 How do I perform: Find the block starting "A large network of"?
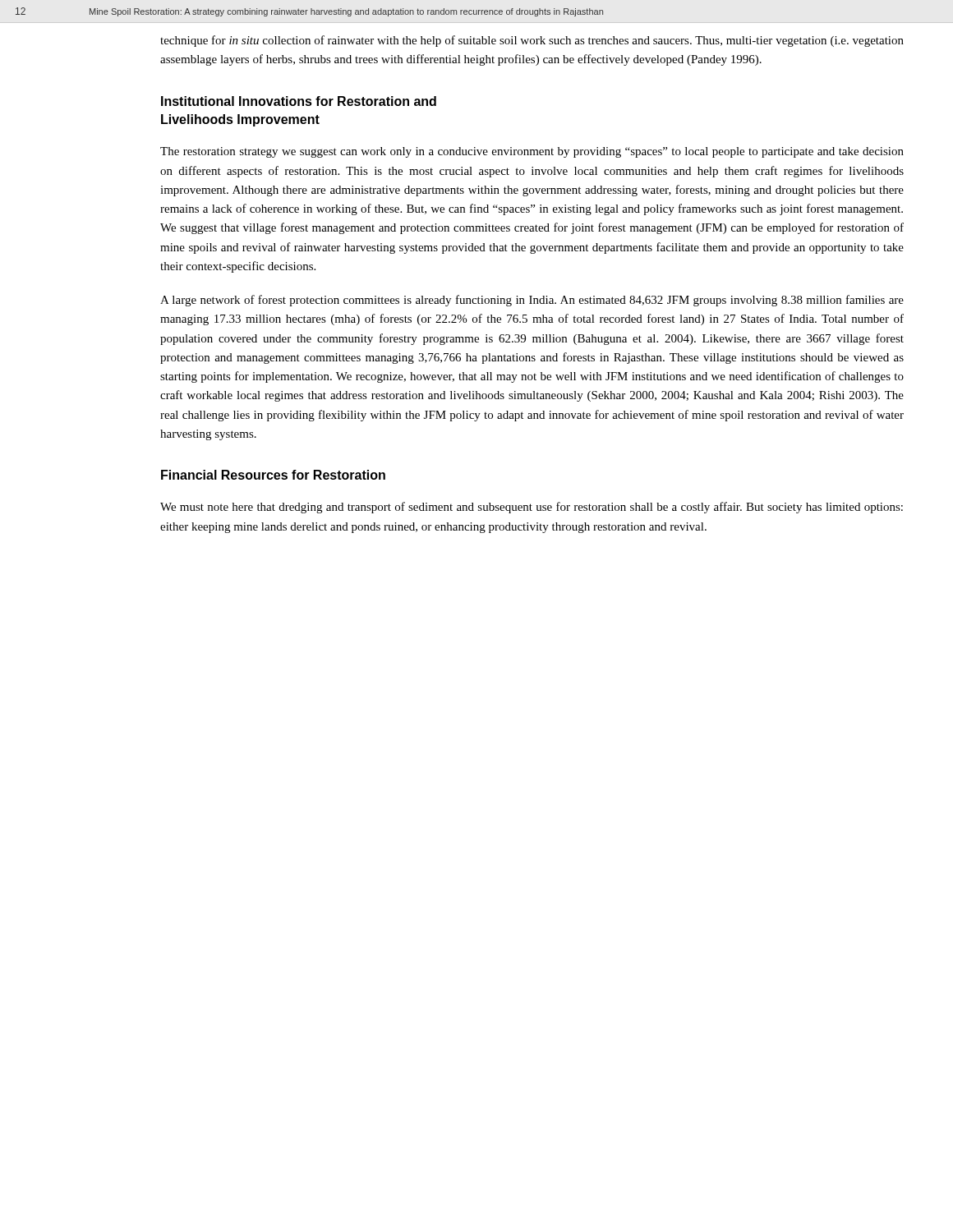(x=532, y=367)
